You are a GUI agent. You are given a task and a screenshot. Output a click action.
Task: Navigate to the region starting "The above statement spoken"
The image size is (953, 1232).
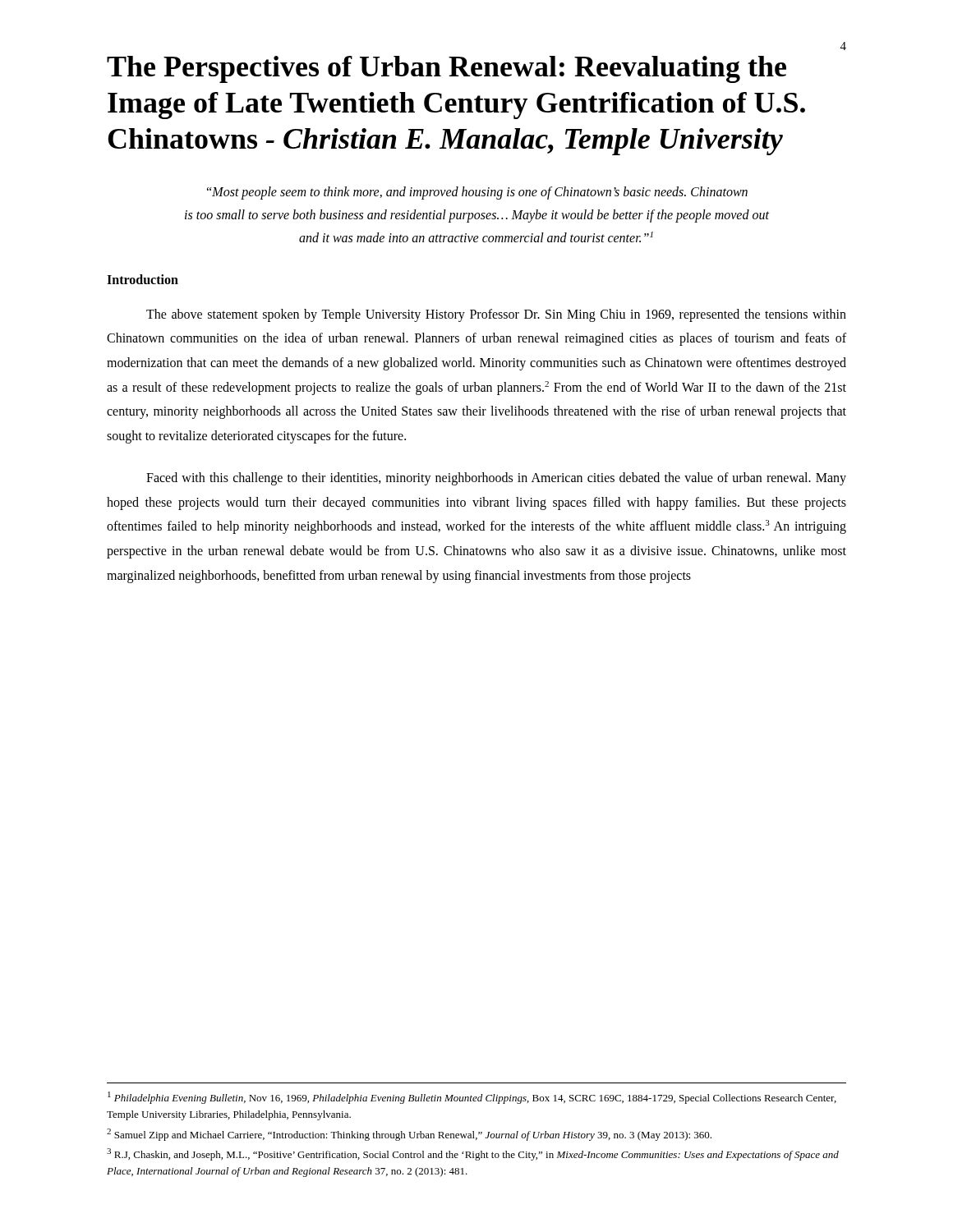(x=476, y=375)
